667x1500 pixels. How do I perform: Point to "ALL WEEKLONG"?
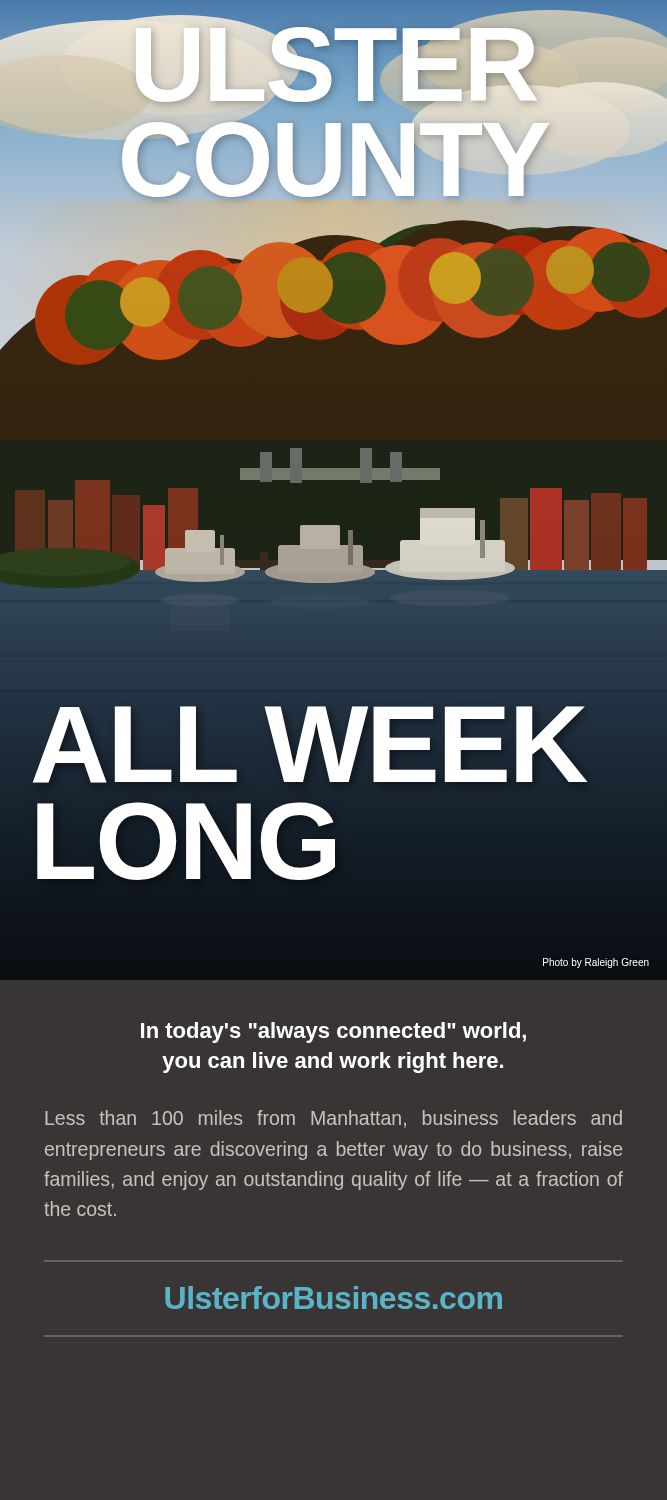308,793
